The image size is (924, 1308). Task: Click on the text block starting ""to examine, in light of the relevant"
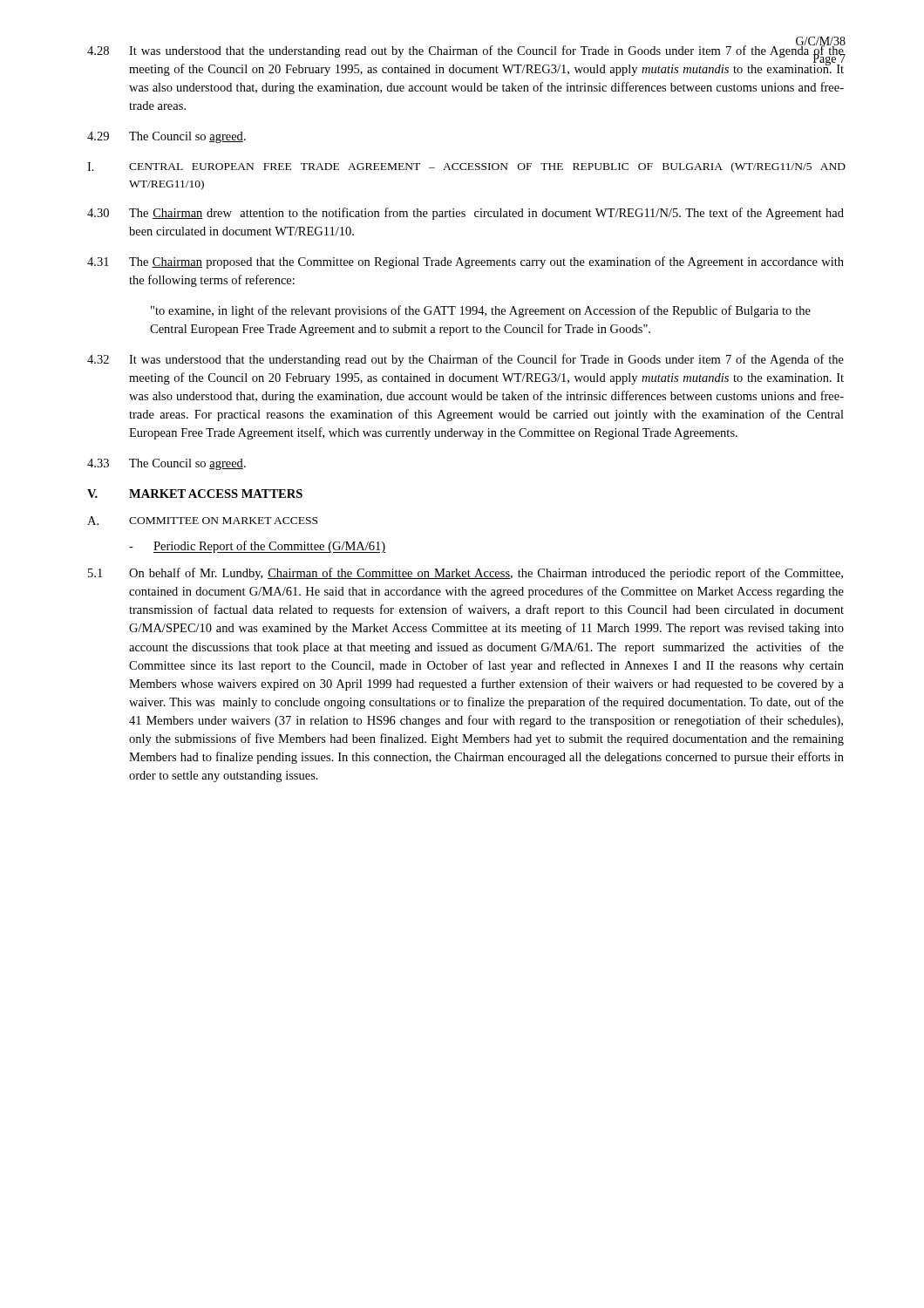[480, 320]
